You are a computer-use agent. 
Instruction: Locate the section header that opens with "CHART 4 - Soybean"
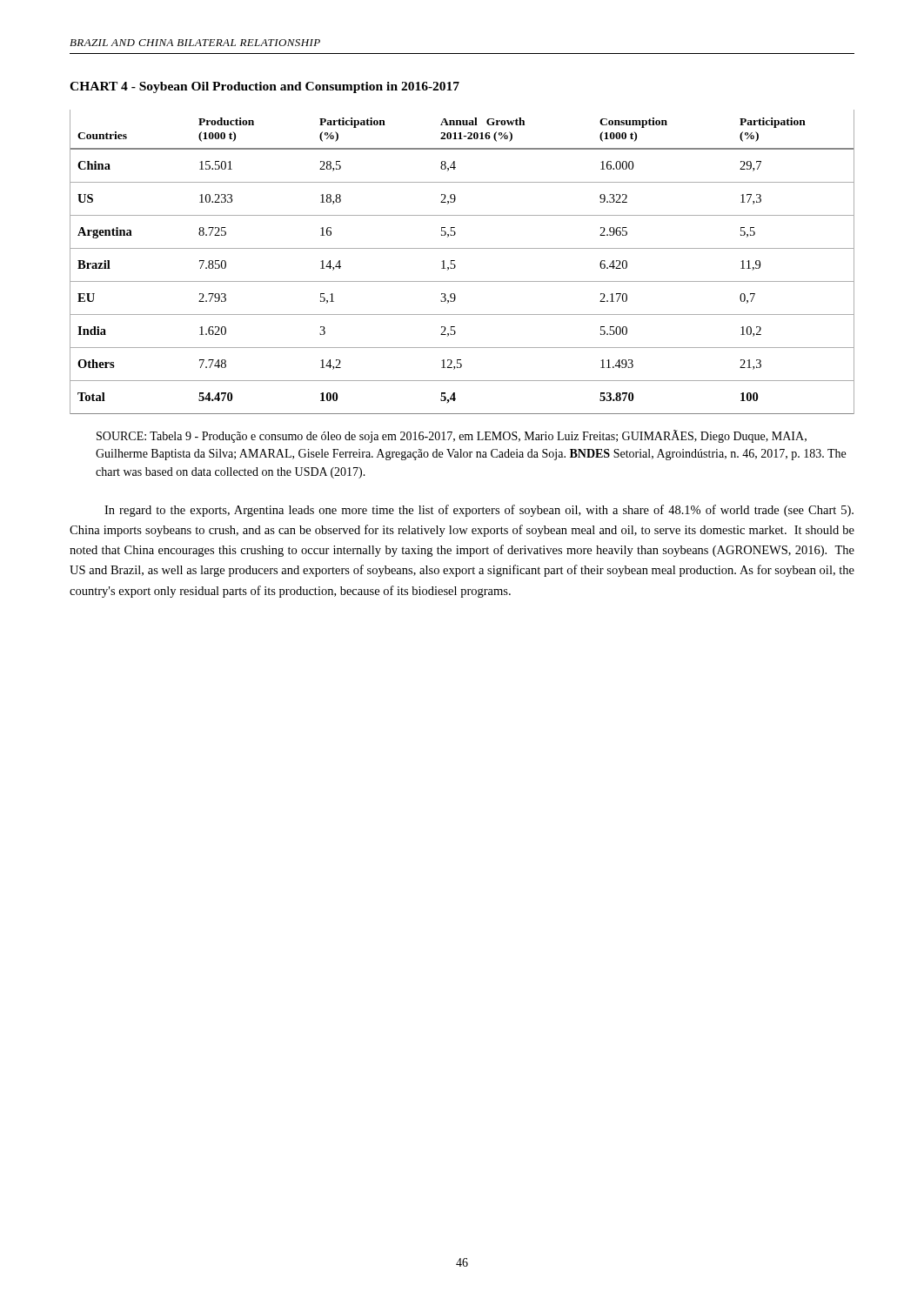[264, 86]
